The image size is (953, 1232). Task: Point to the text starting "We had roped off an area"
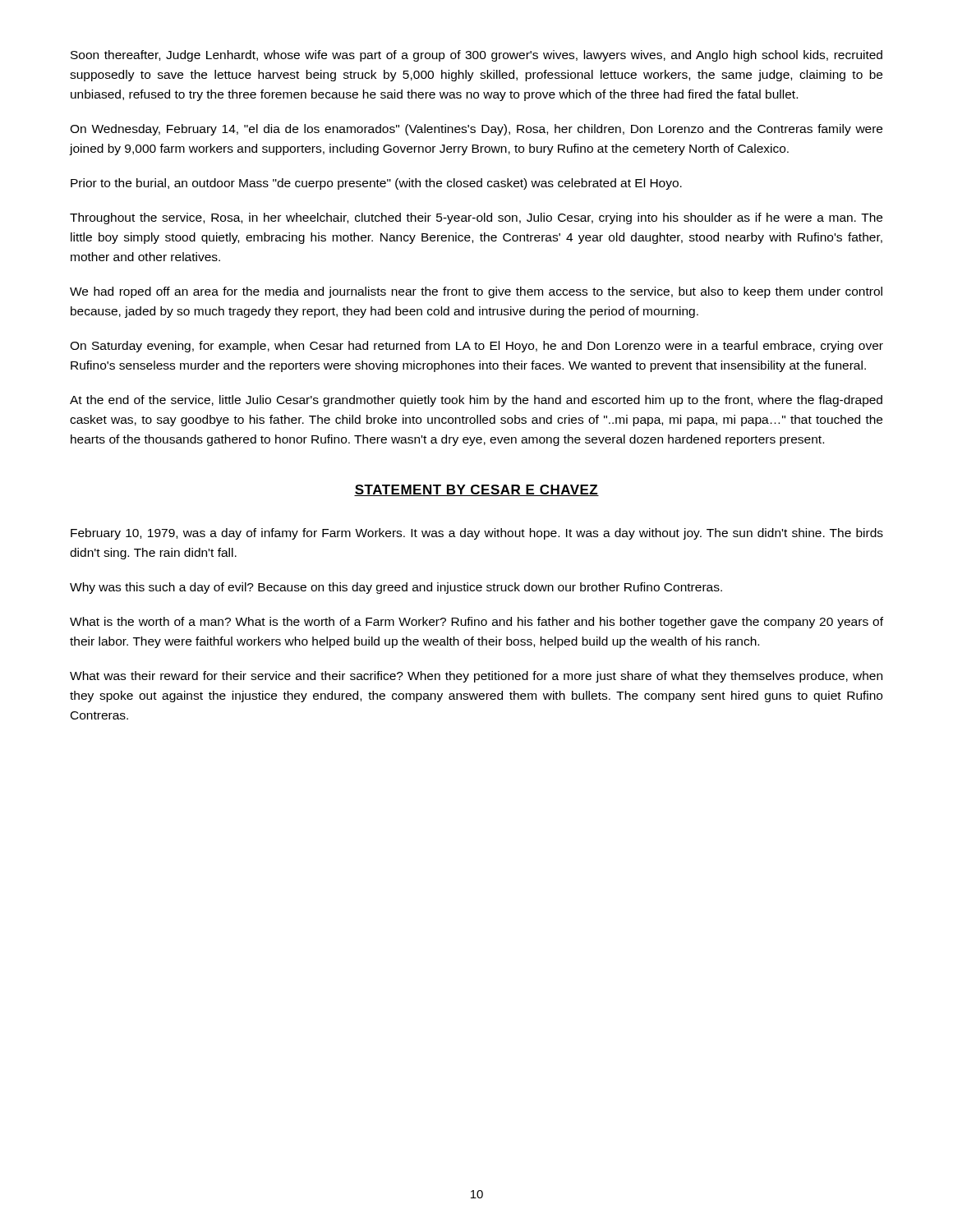(x=476, y=301)
